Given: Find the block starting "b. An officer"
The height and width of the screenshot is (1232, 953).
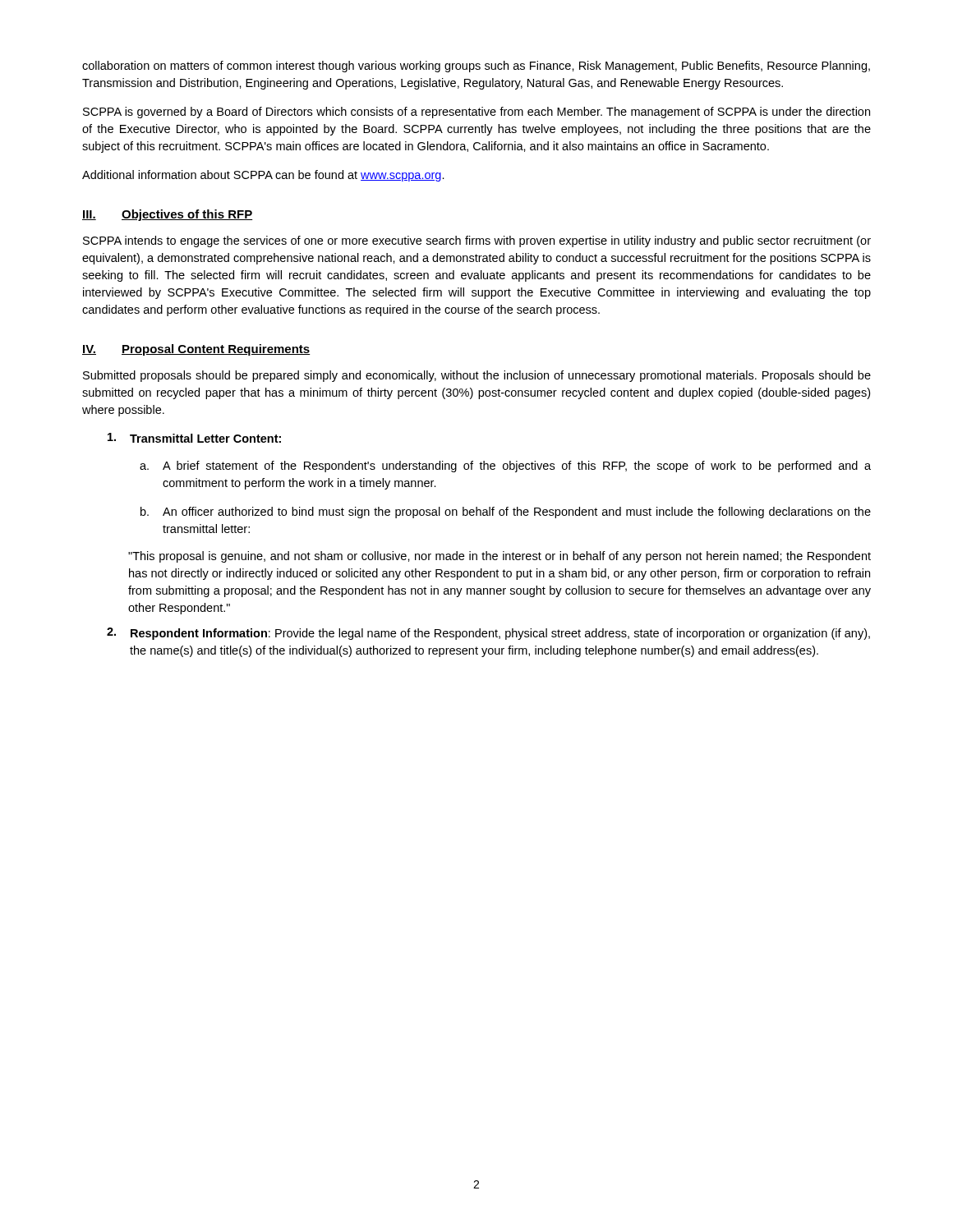Looking at the screenshot, I should pos(505,521).
